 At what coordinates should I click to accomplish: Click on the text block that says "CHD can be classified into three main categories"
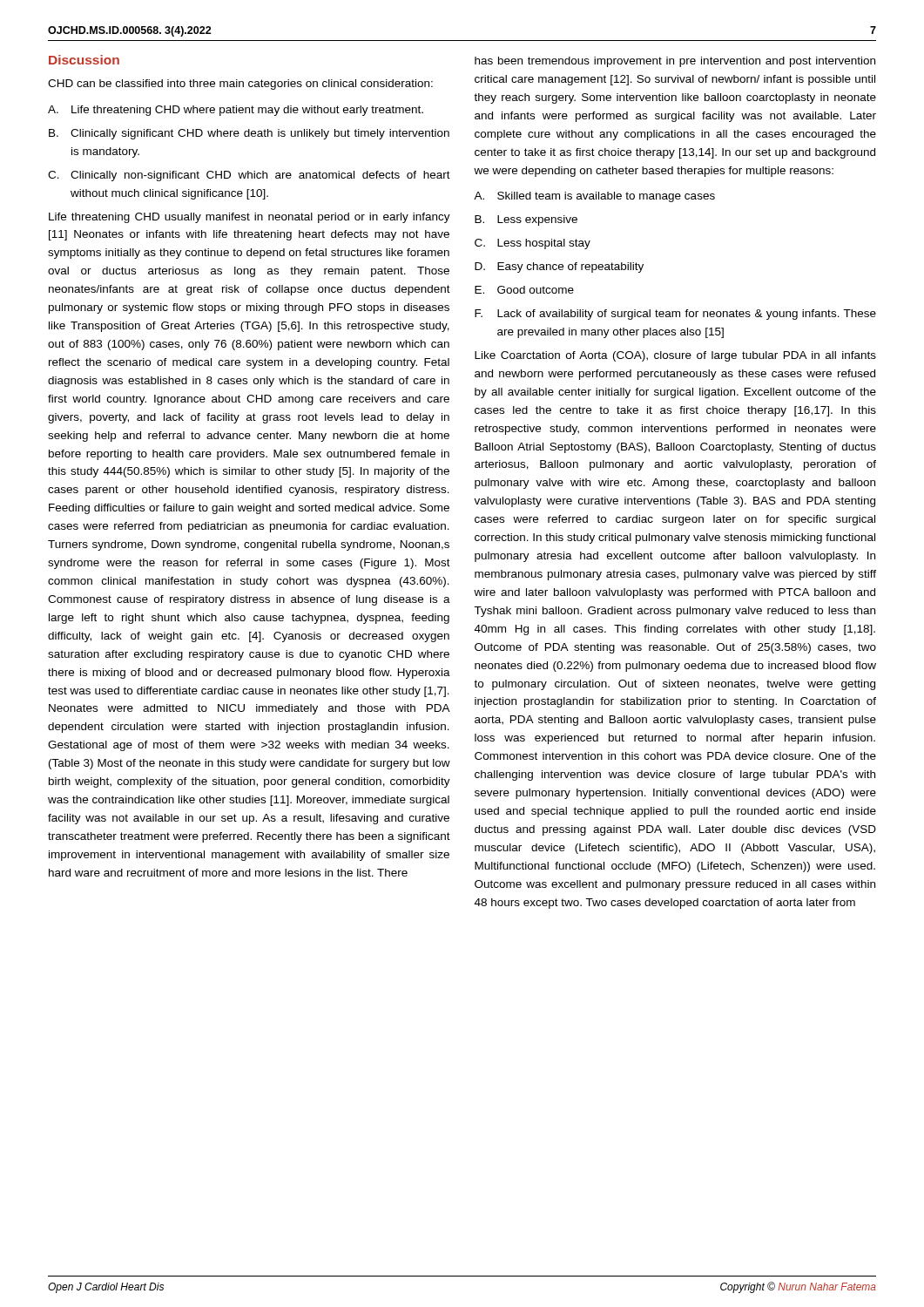click(241, 83)
